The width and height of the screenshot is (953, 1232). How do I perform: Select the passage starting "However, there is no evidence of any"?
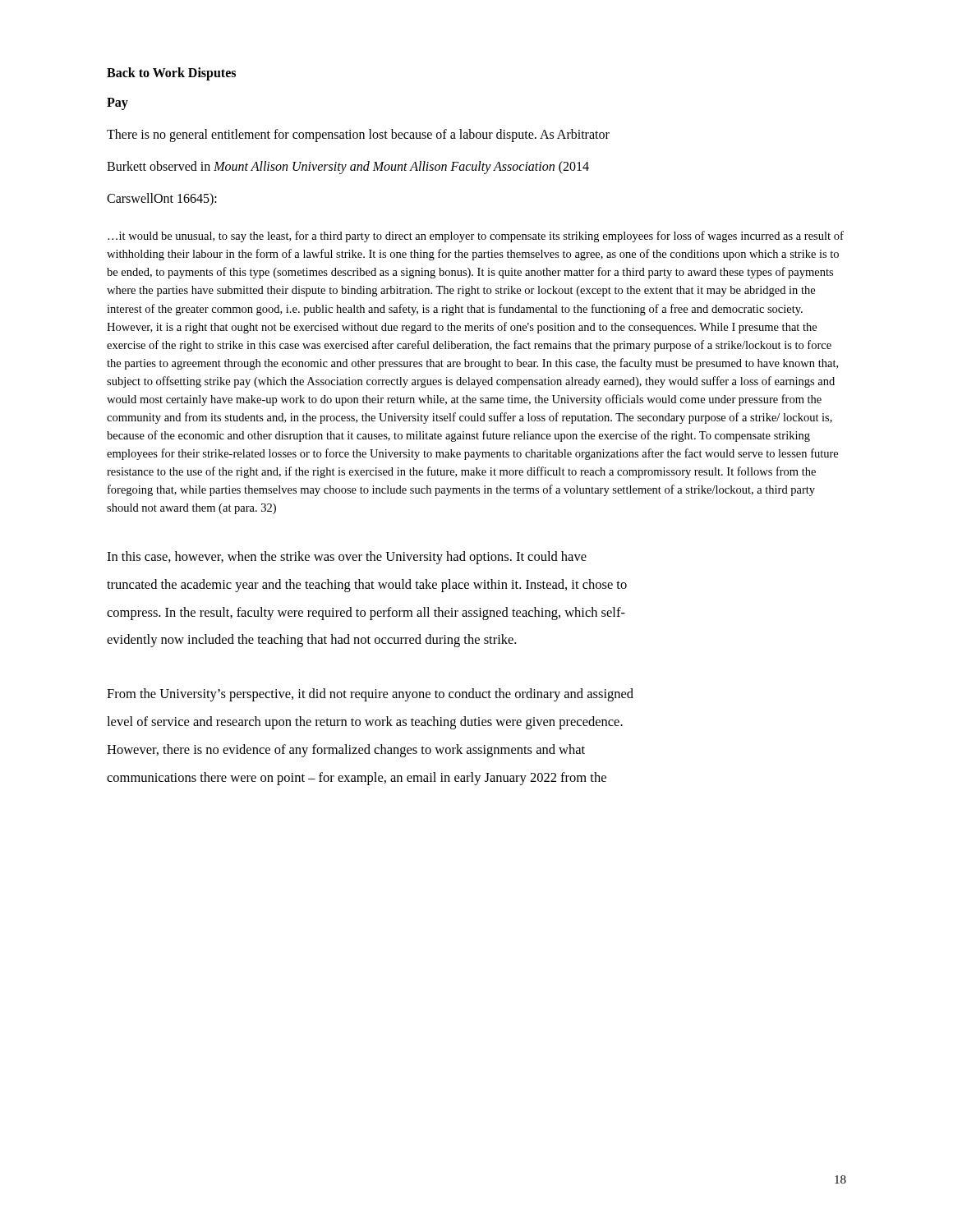(x=346, y=749)
